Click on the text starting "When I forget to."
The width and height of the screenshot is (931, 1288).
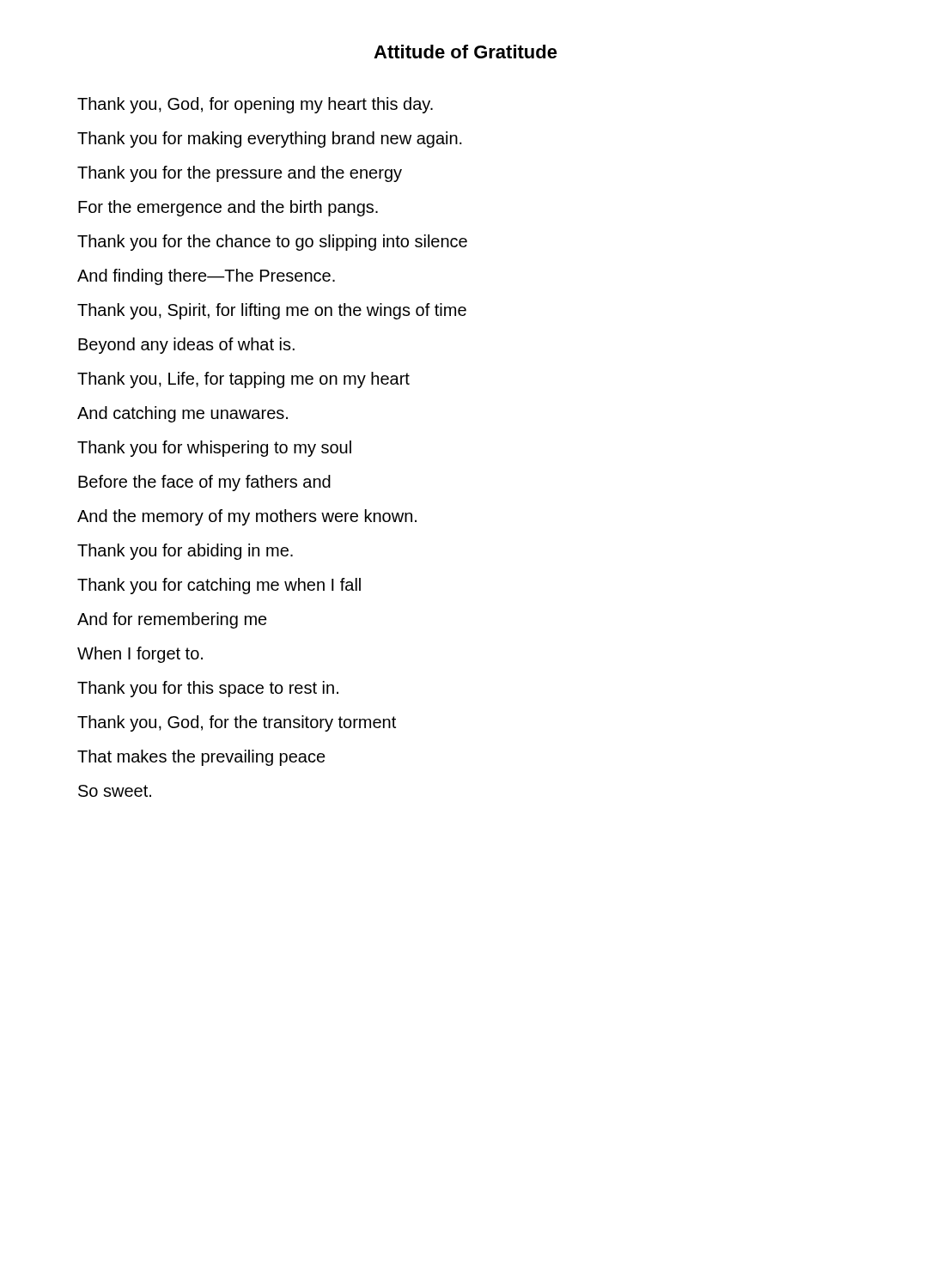click(141, 653)
